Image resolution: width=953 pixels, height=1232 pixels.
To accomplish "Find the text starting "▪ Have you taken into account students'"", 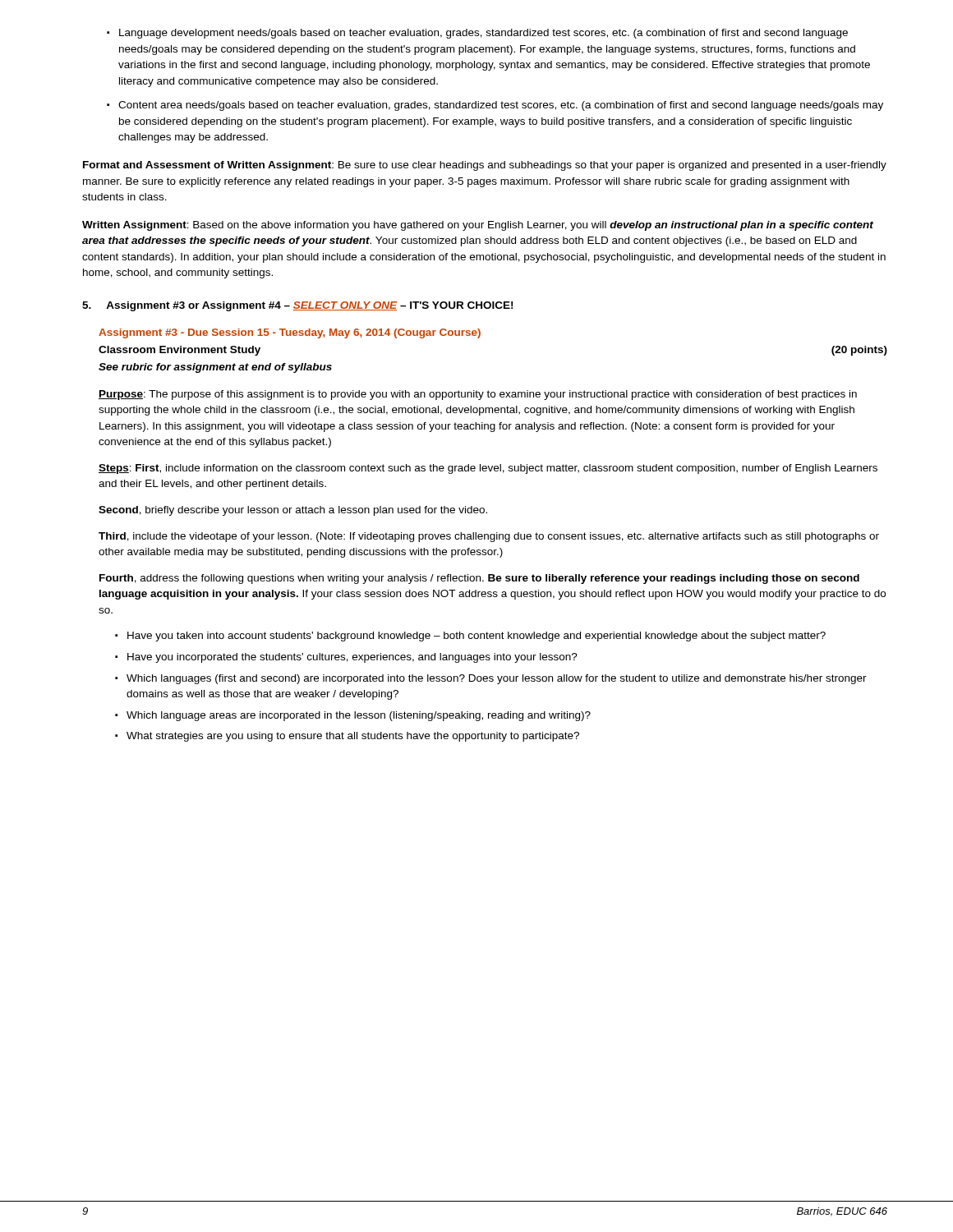I will (470, 636).
